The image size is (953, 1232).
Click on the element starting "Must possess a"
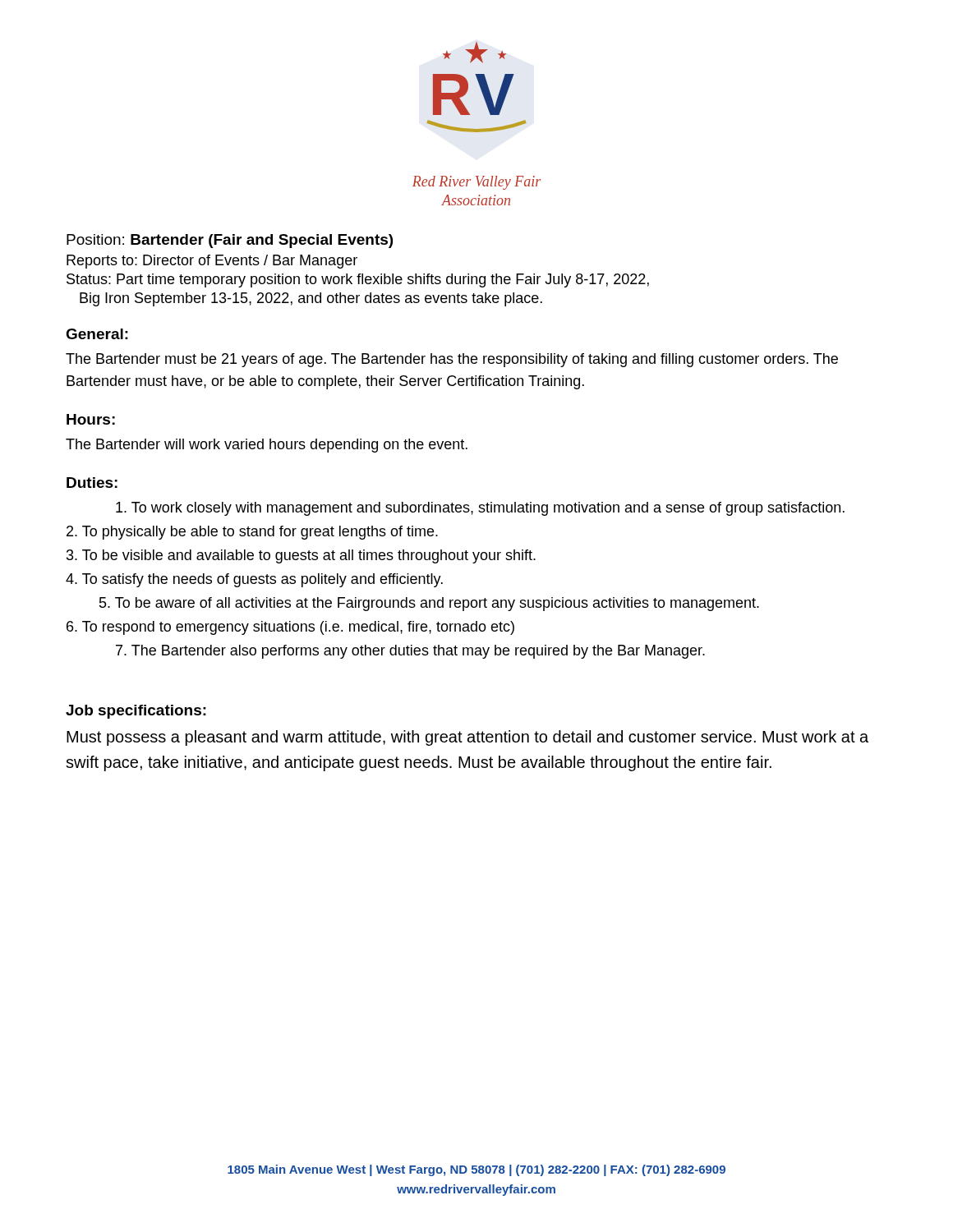tap(467, 749)
